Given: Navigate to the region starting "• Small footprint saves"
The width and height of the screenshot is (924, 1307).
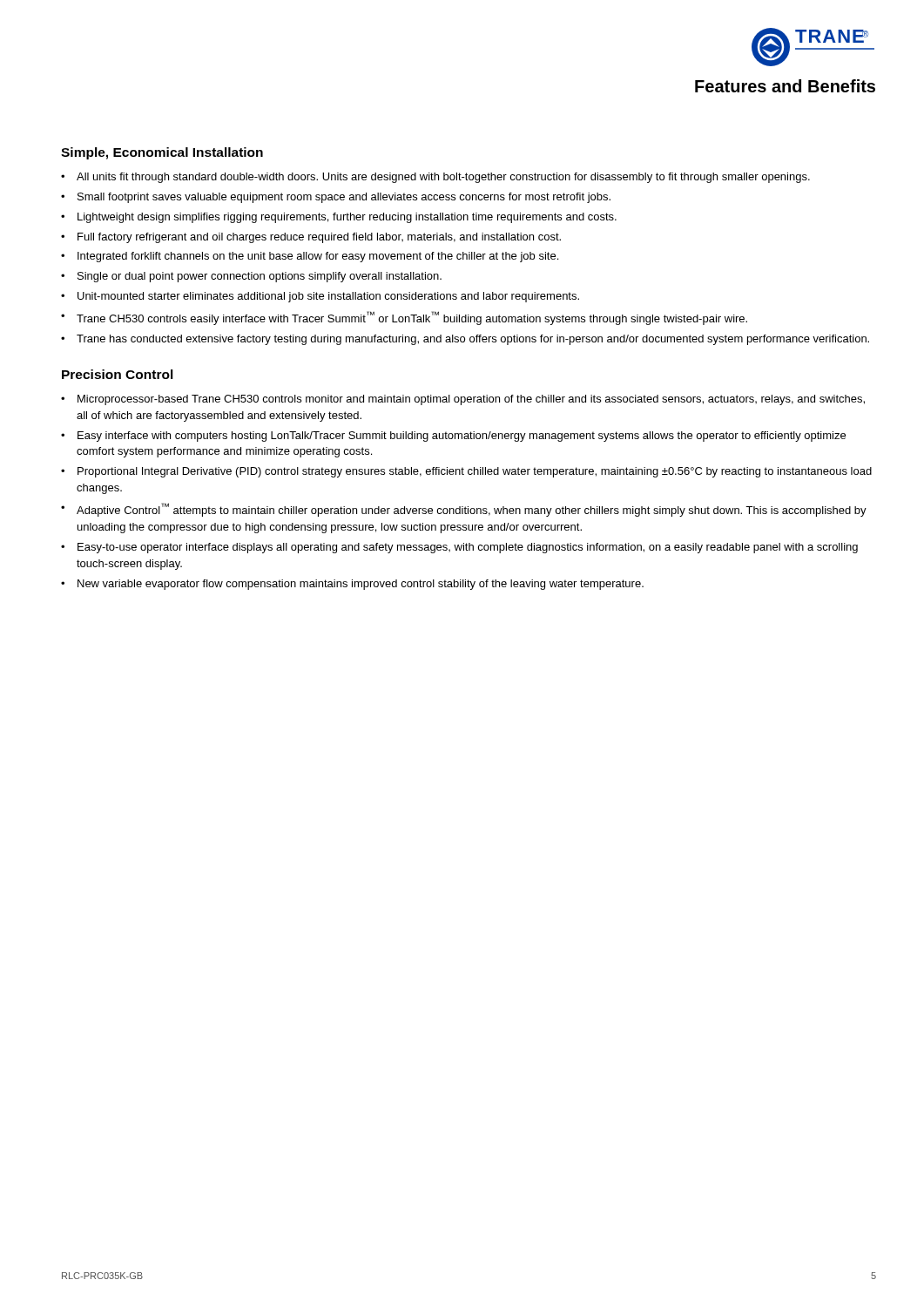Looking at the screenshot, I should click(469, 197).
